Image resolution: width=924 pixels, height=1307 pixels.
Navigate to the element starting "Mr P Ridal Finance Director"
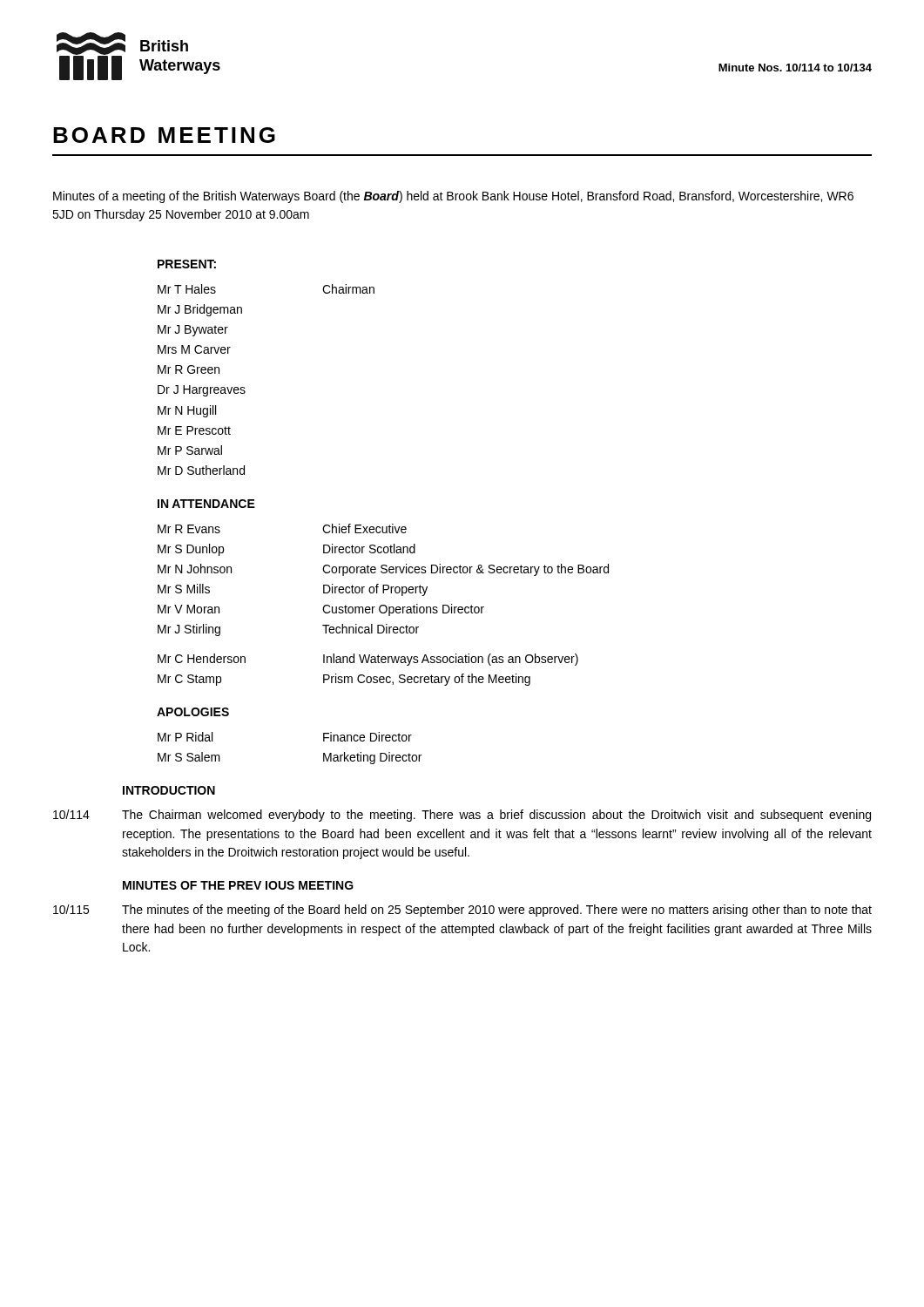click(190, 738)
